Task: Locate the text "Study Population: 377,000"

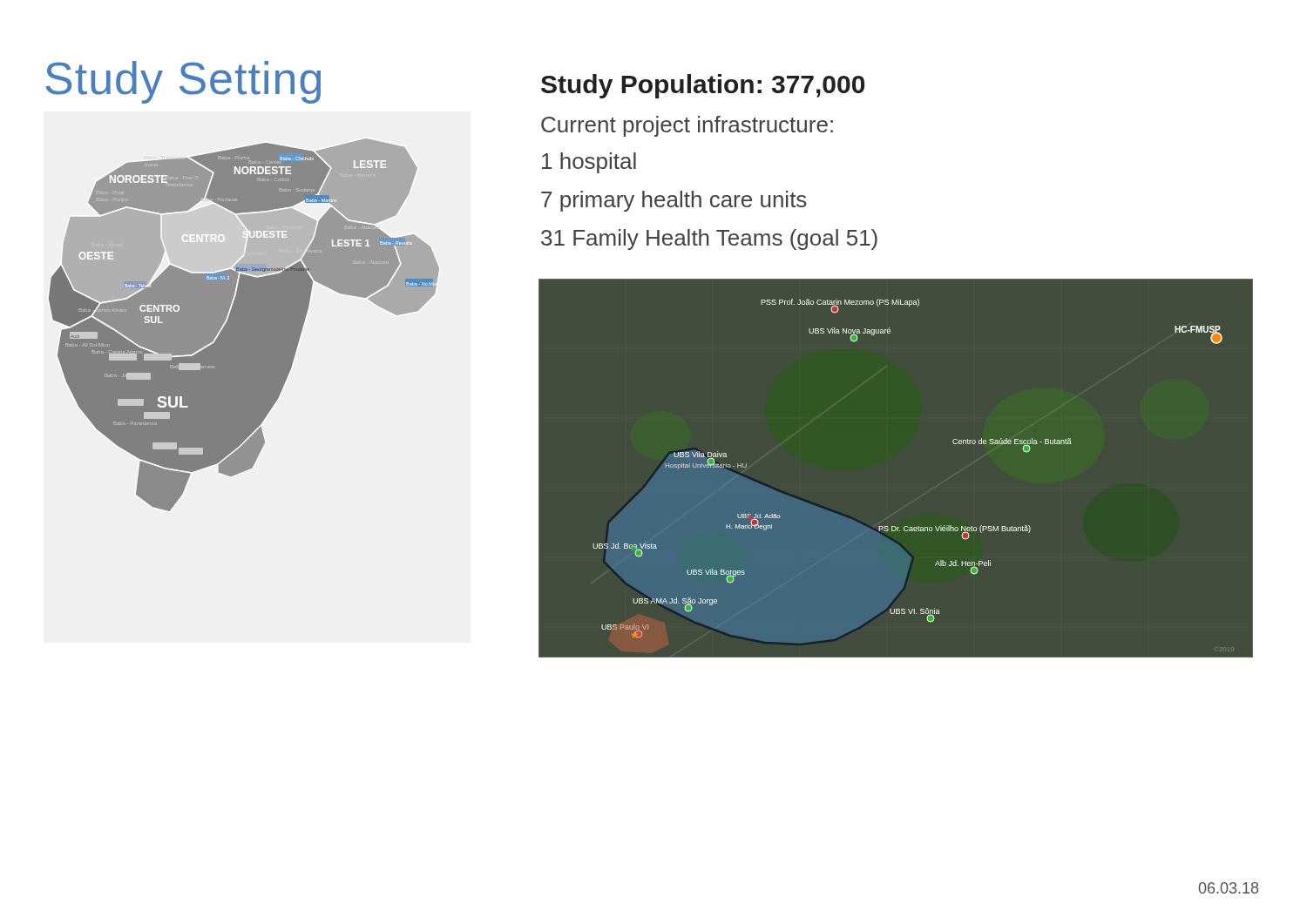Action: [x=703, y=84]
